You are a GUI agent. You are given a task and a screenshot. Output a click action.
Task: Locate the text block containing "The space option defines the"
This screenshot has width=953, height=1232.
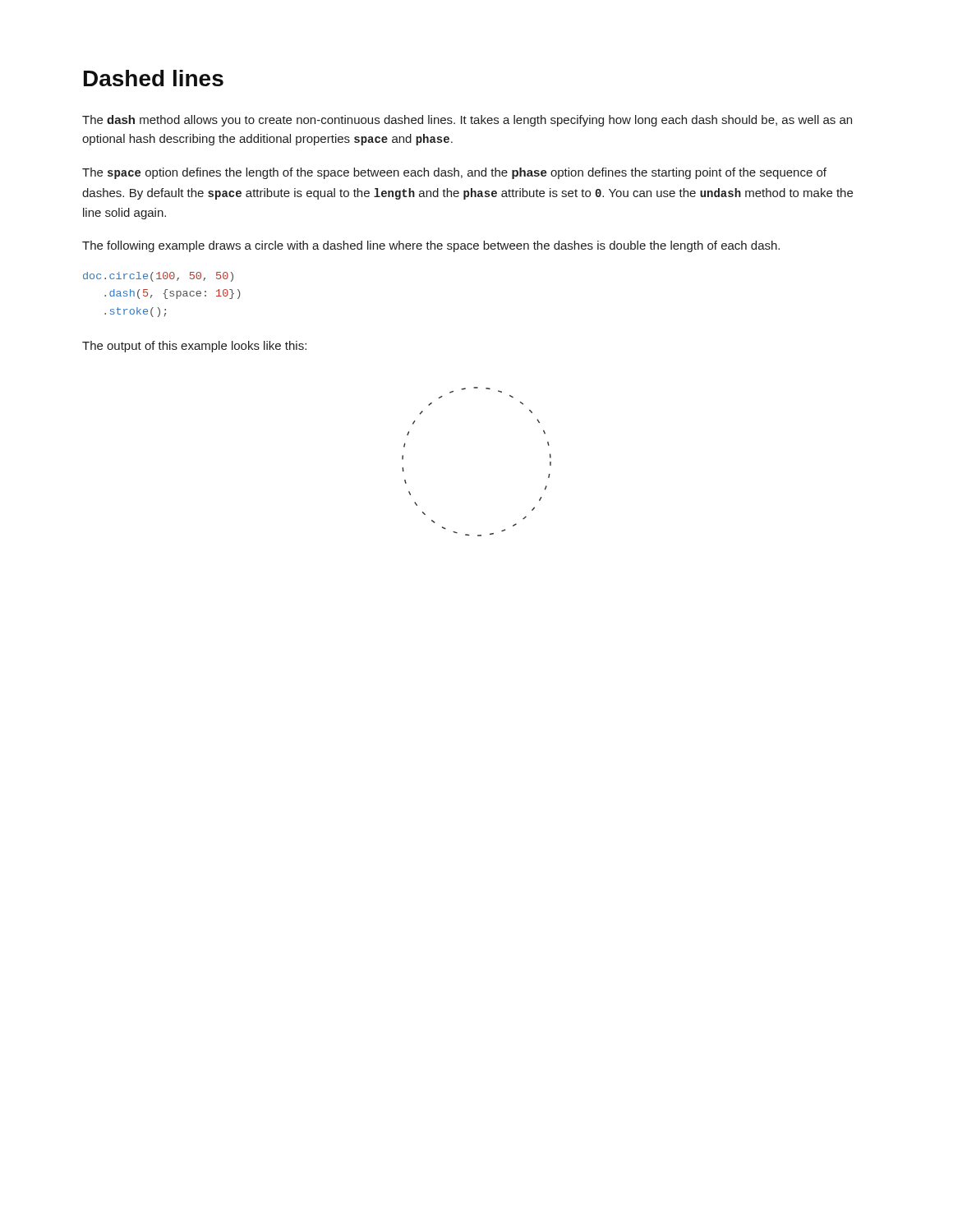468,192
